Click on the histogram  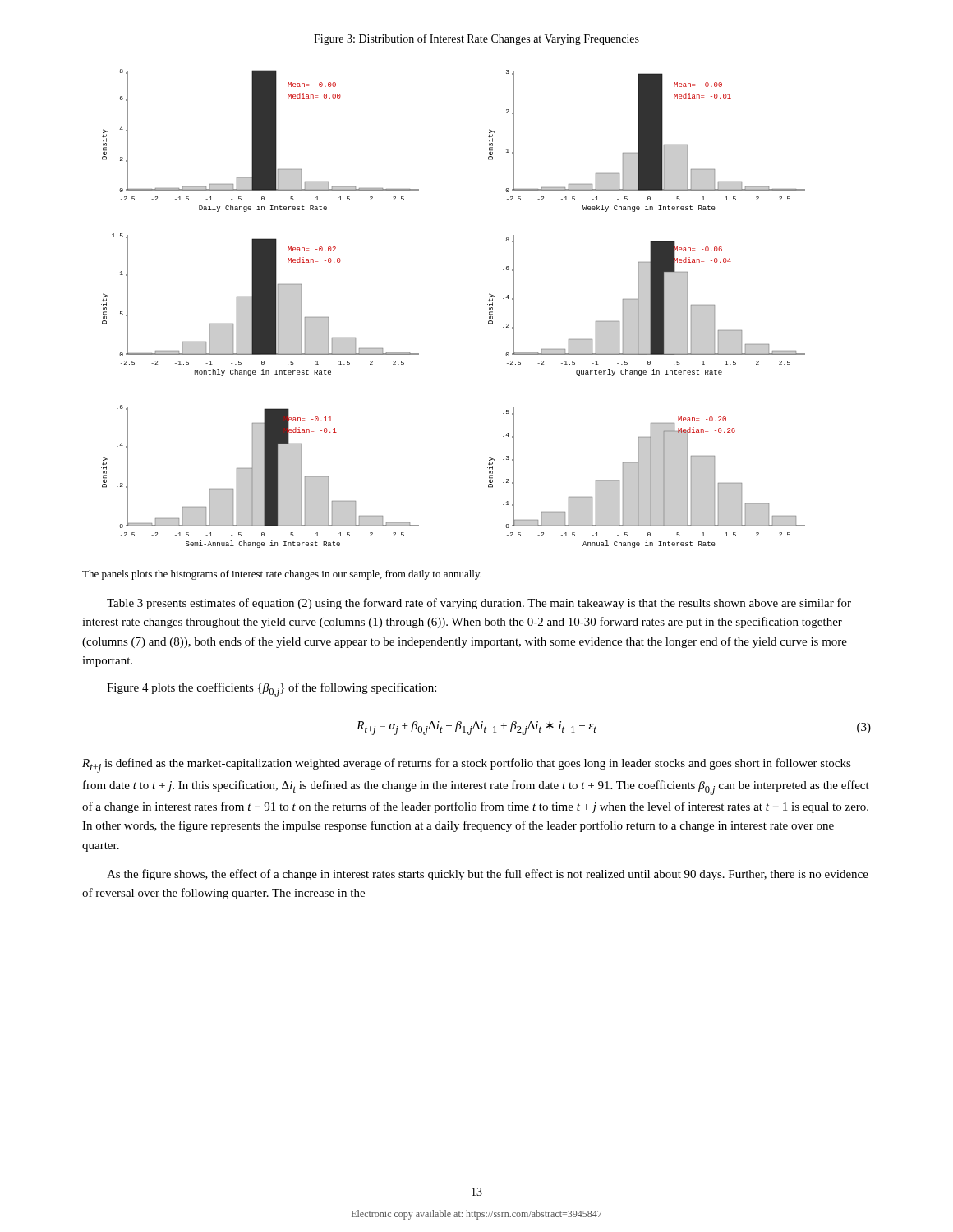476,308
